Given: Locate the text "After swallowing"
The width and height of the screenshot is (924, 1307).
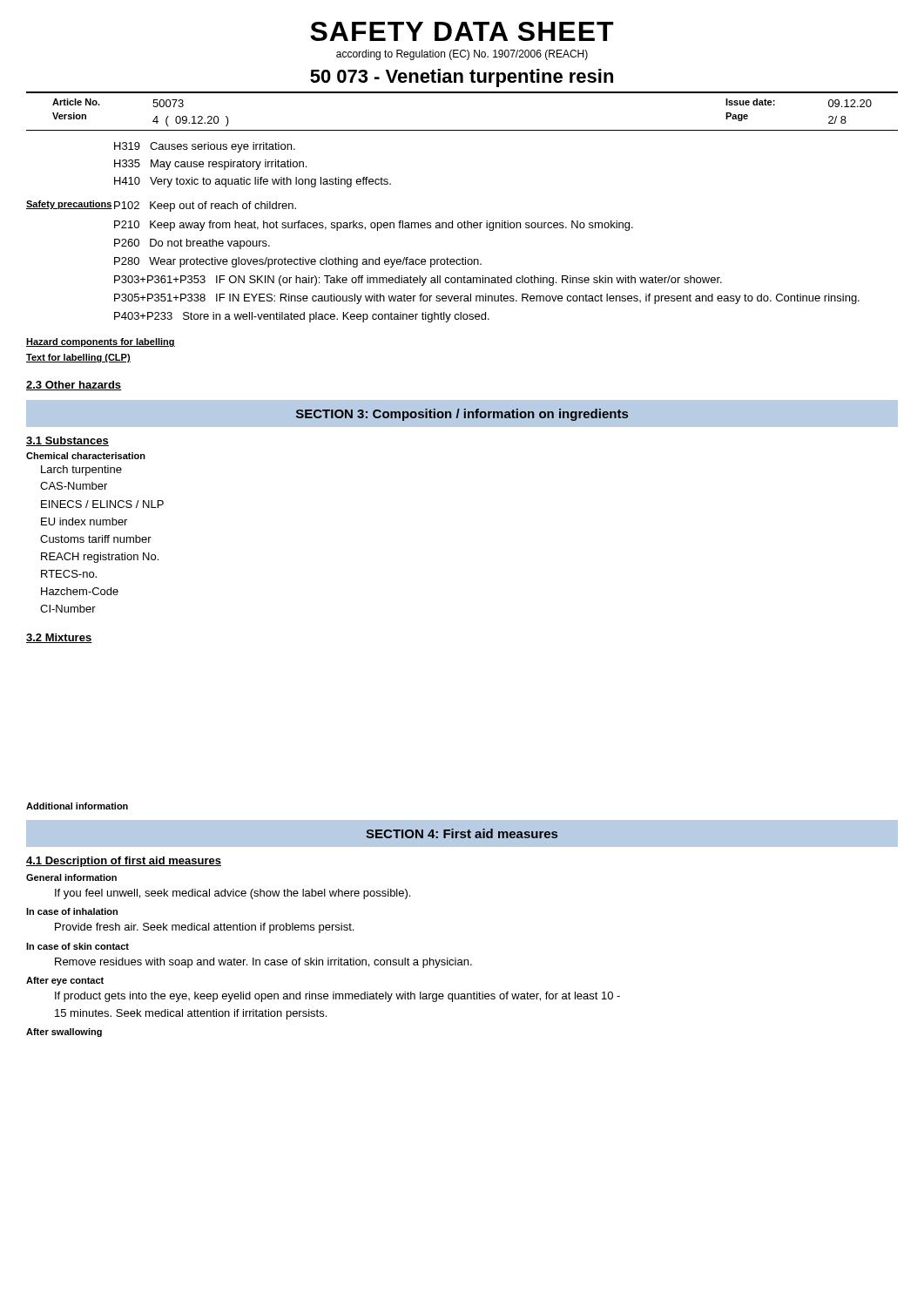Looking at the screenshot, I should coord(64,1032).
